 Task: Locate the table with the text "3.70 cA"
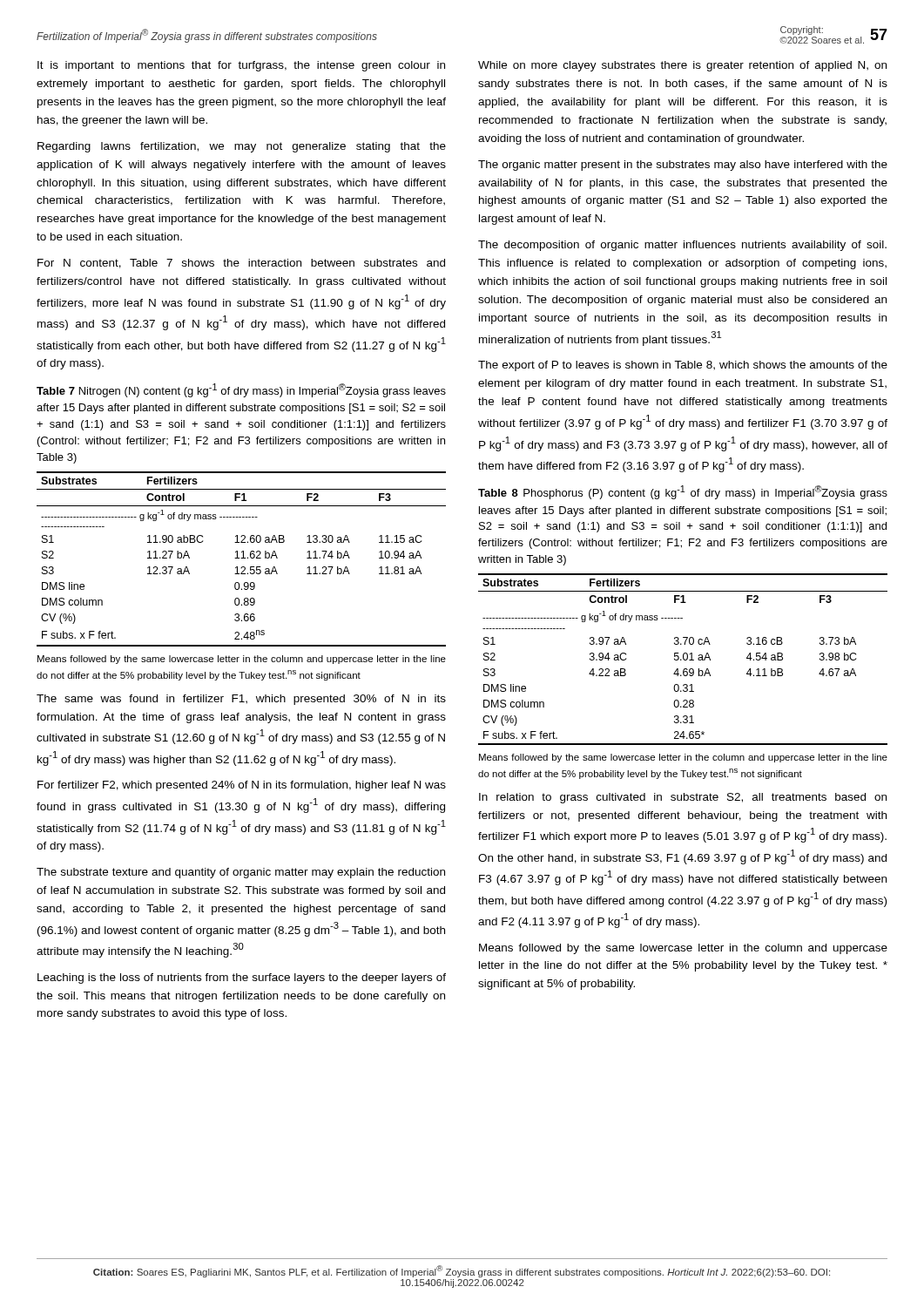(x=683, y=659)
